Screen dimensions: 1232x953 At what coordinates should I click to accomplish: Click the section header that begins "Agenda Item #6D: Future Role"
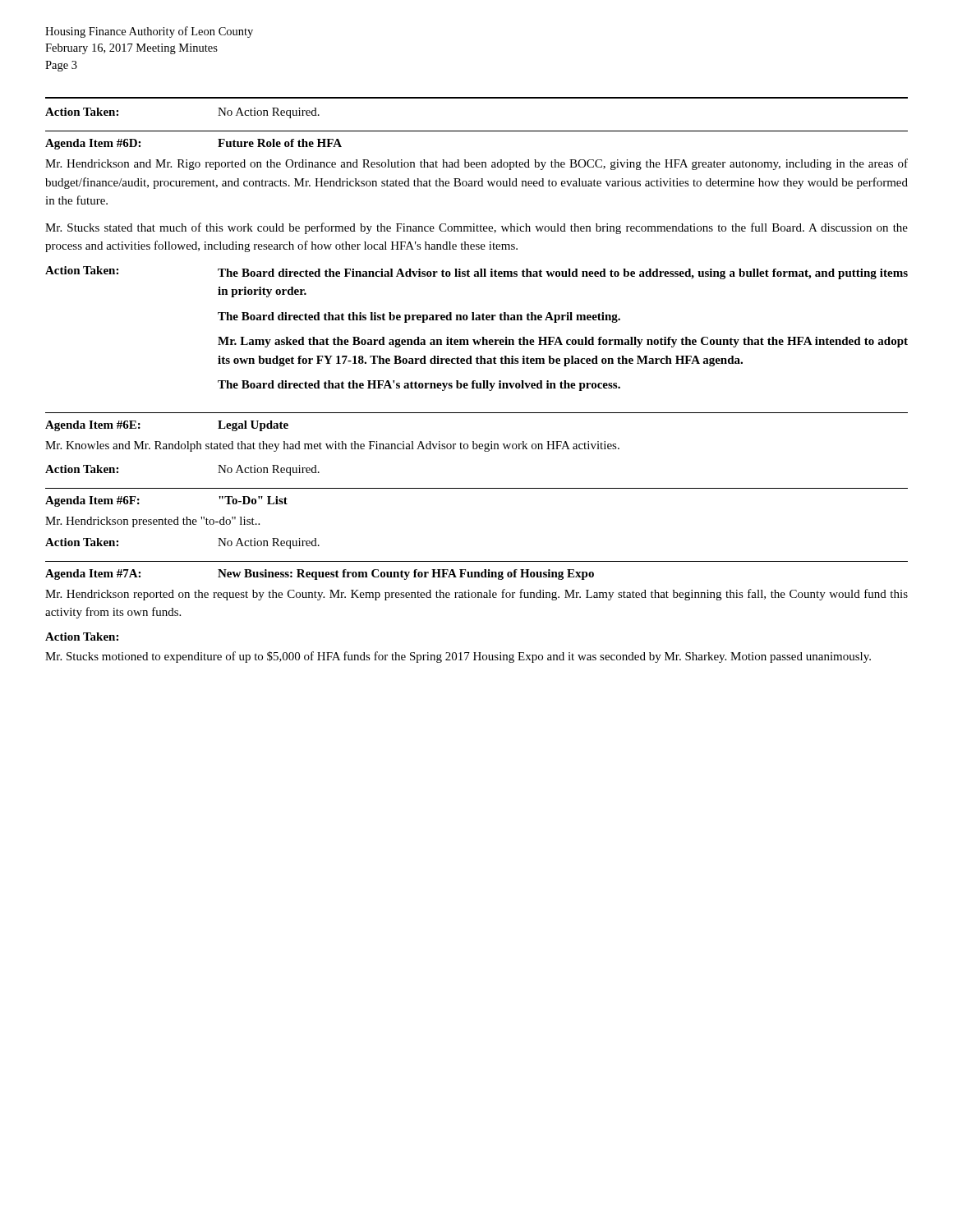click(91, 144)
